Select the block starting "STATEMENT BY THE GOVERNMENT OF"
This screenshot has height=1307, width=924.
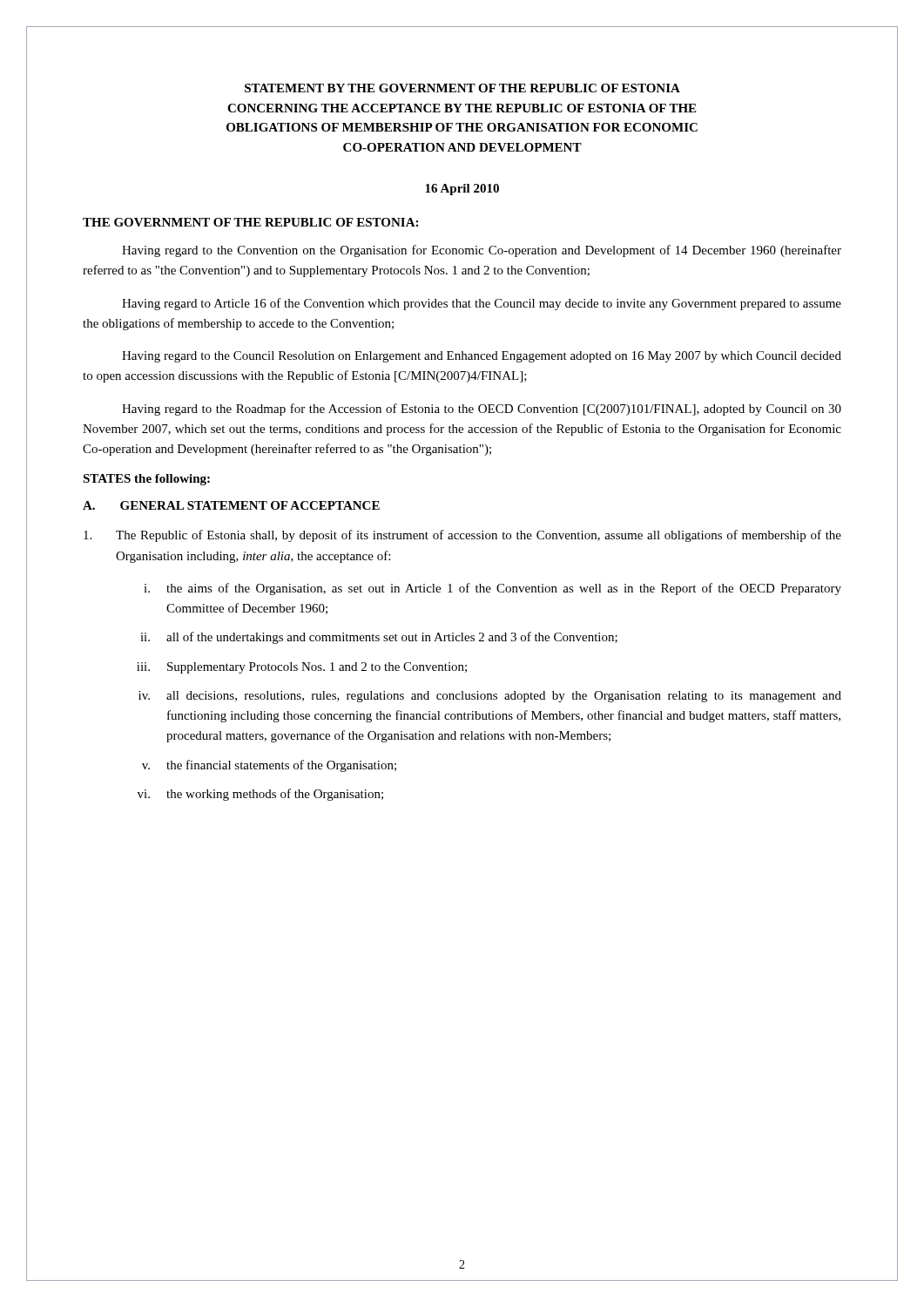pyautogui.click(x=462, y=117)
